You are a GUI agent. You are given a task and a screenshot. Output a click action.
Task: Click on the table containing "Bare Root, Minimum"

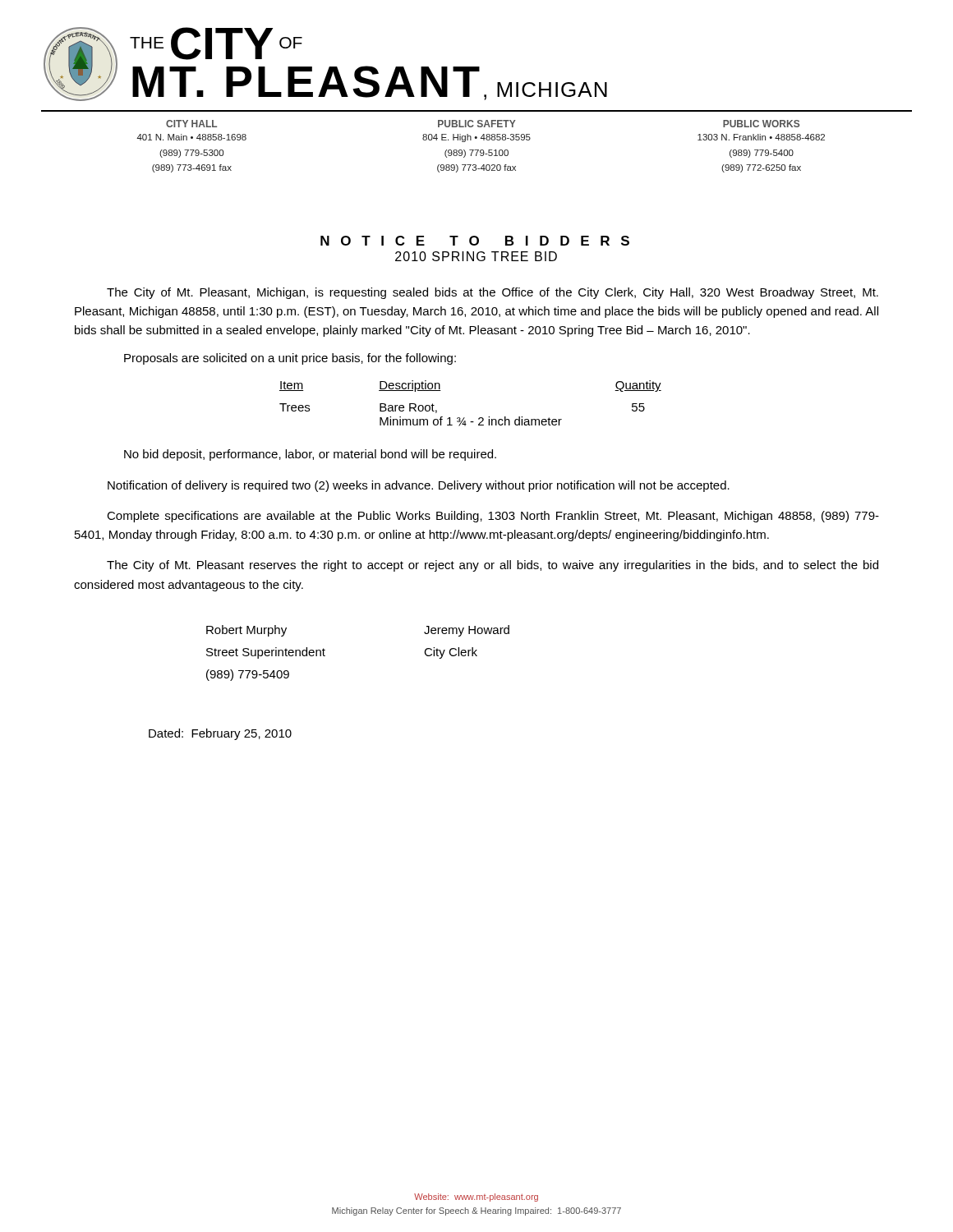pos(476,404)
